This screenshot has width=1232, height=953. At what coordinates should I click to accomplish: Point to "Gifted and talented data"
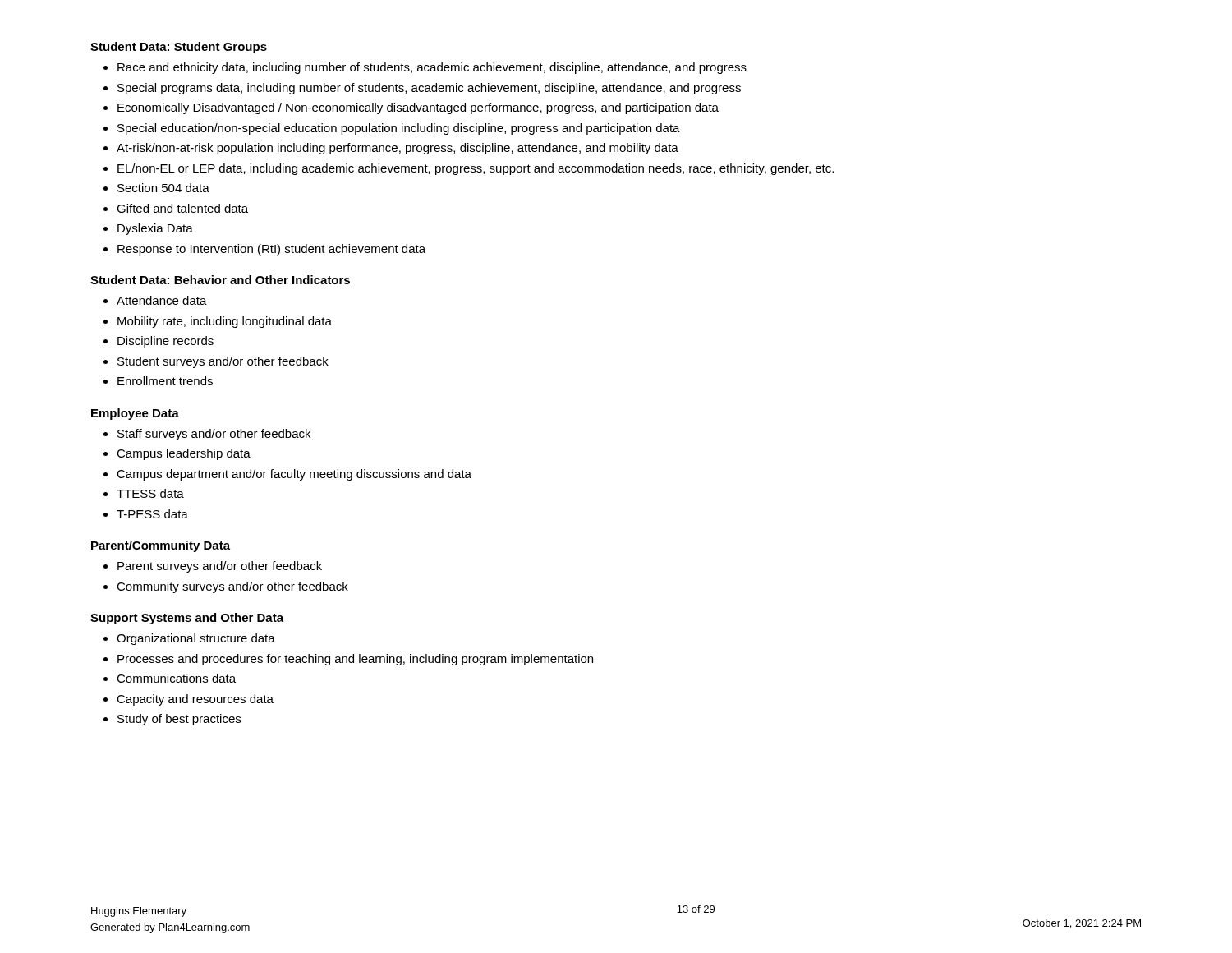[176, 208]
